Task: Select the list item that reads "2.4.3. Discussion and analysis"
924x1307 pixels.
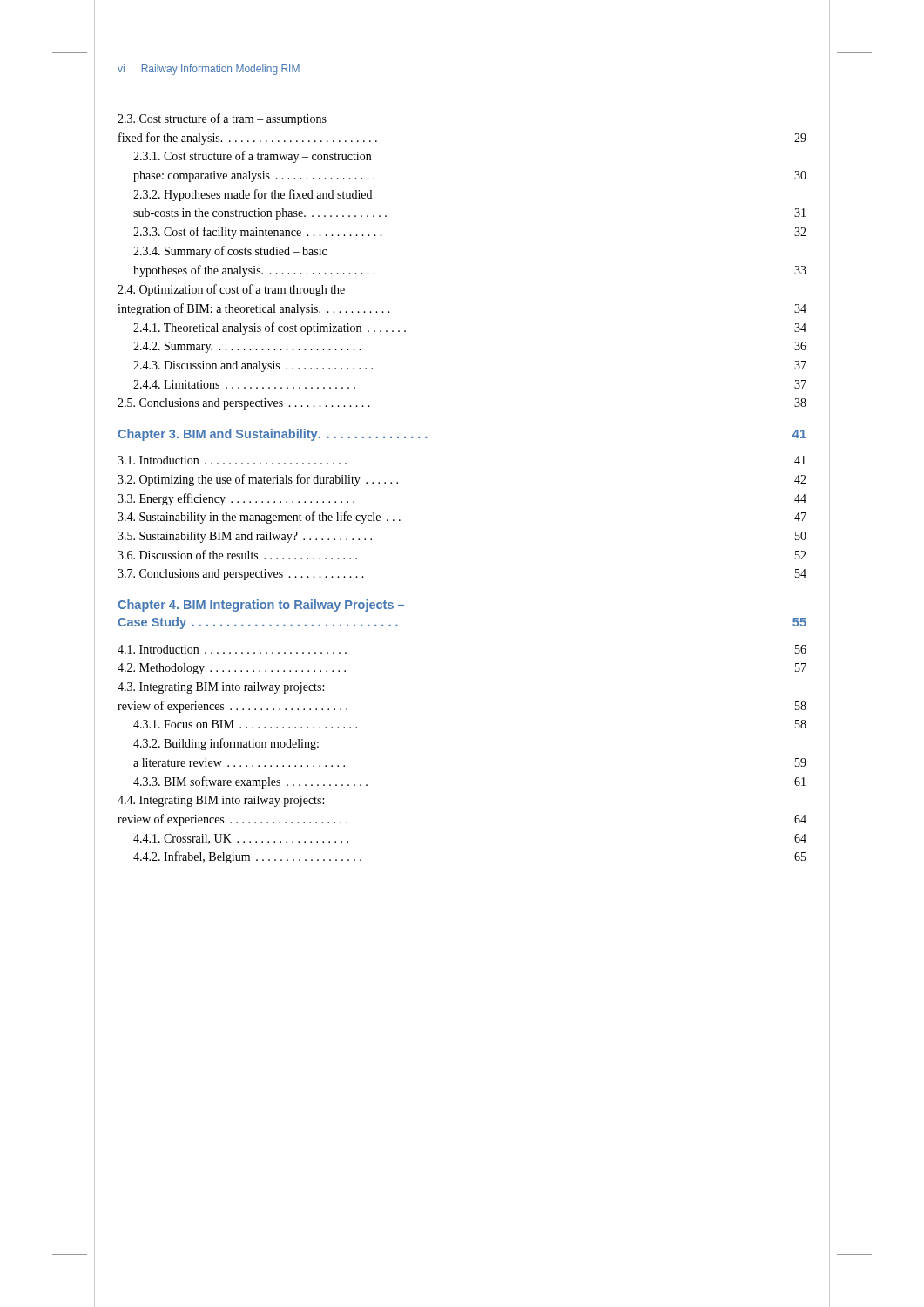Action: point(207,366)
